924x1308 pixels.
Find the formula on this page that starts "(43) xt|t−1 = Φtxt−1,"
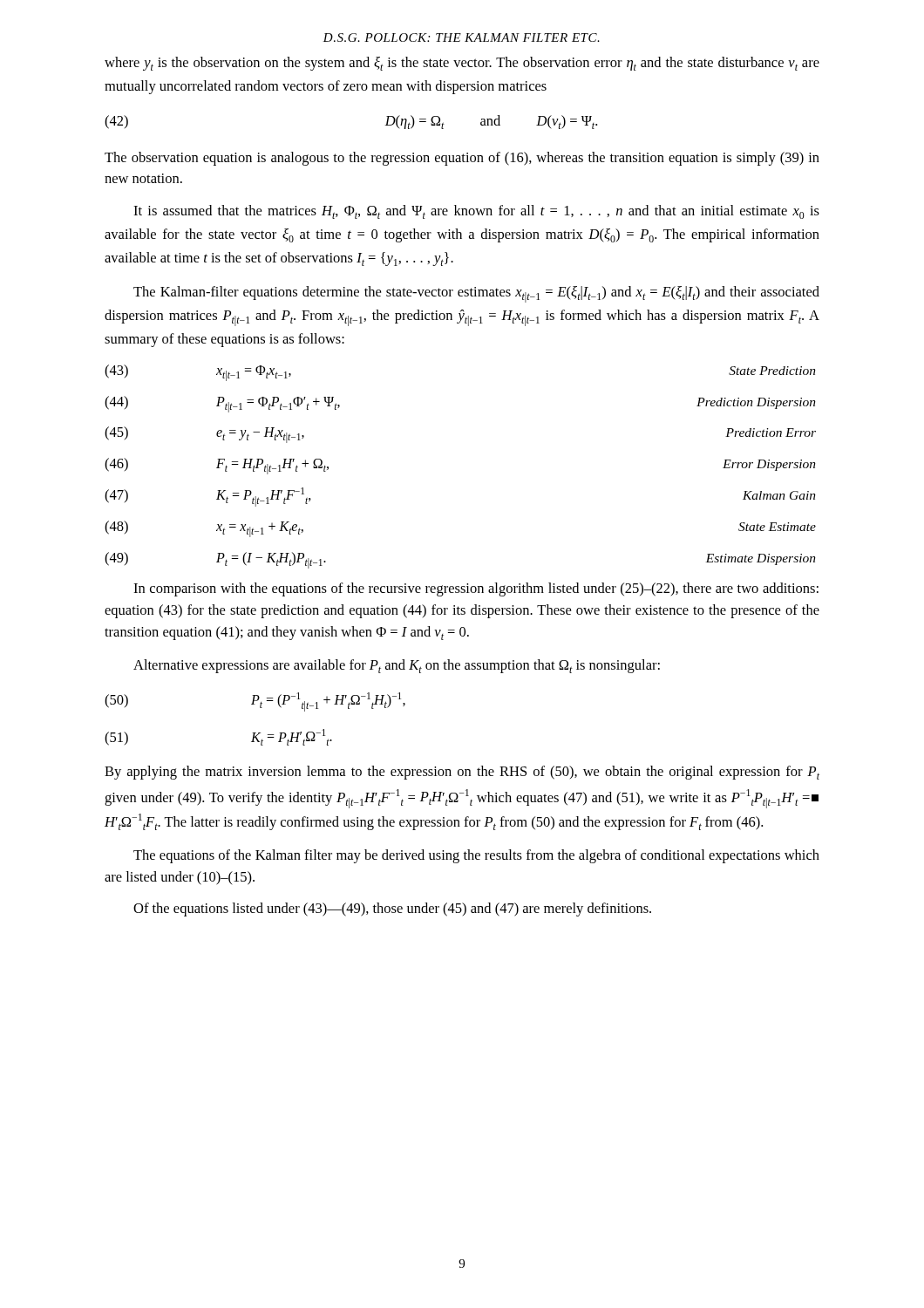118,374
